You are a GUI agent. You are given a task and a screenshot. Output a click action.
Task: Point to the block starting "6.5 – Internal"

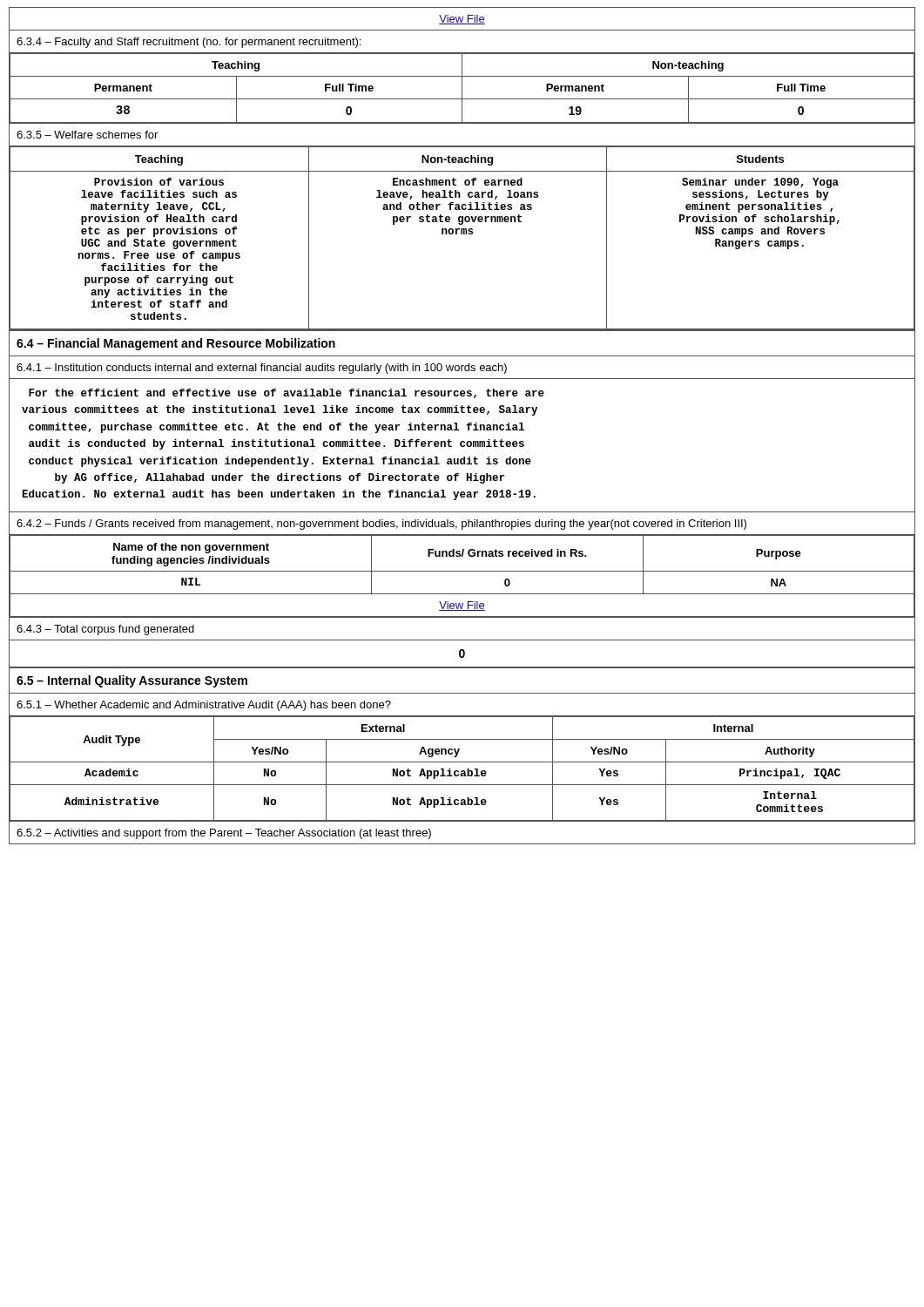tap(132, 680)
